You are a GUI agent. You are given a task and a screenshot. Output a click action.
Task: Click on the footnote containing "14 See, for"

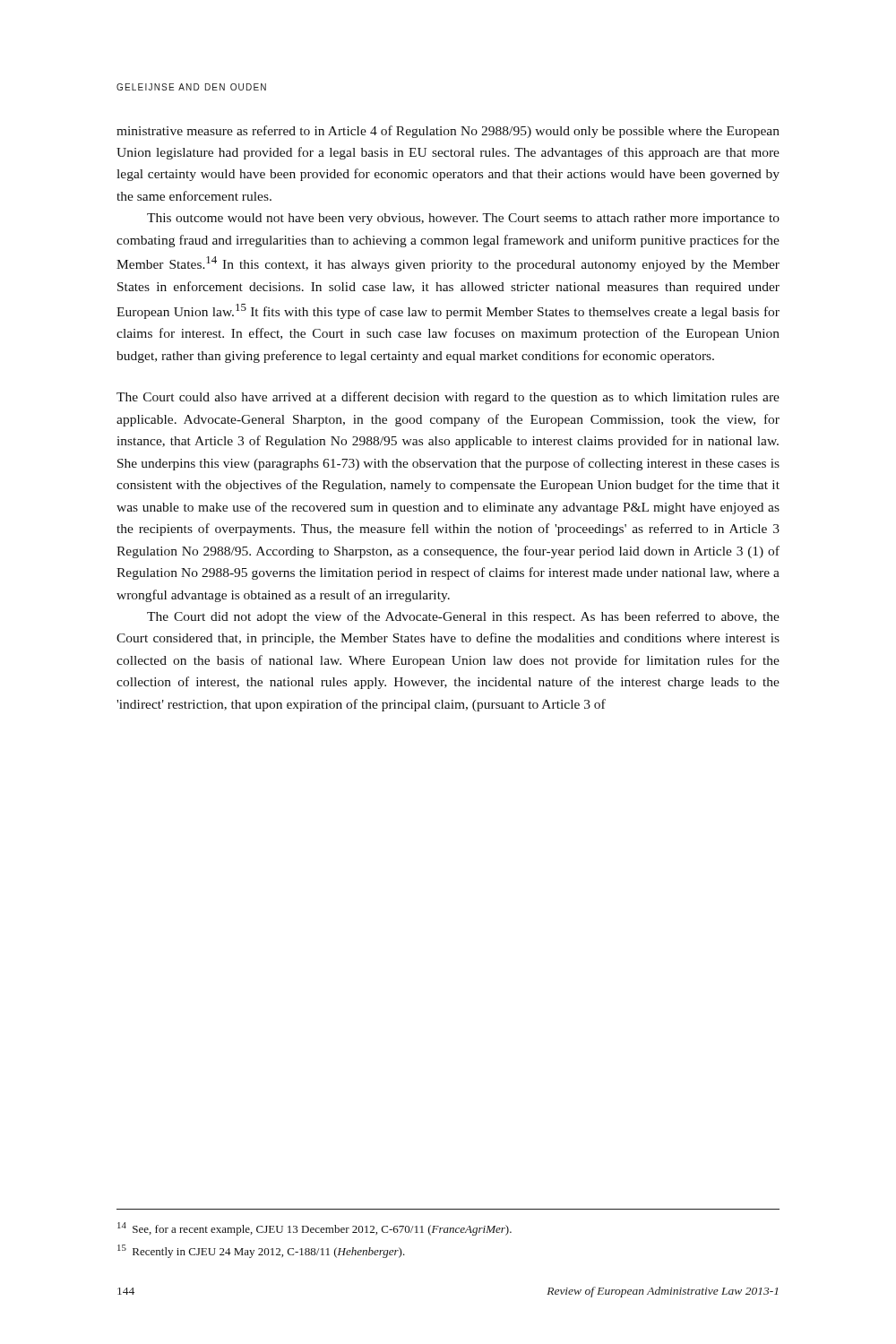click(x=314, y=1227)
